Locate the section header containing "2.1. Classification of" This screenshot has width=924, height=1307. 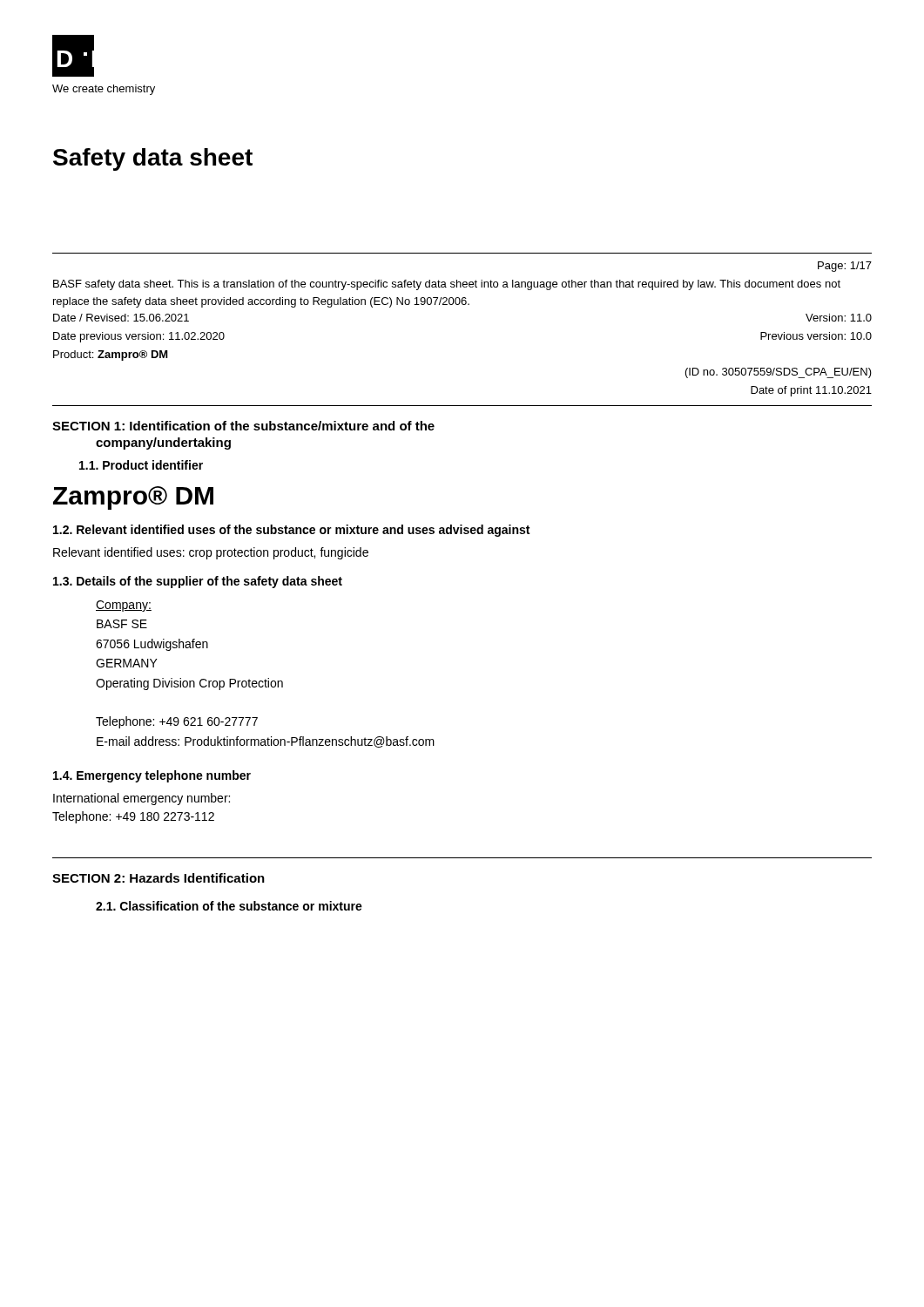tap(229, 906)
